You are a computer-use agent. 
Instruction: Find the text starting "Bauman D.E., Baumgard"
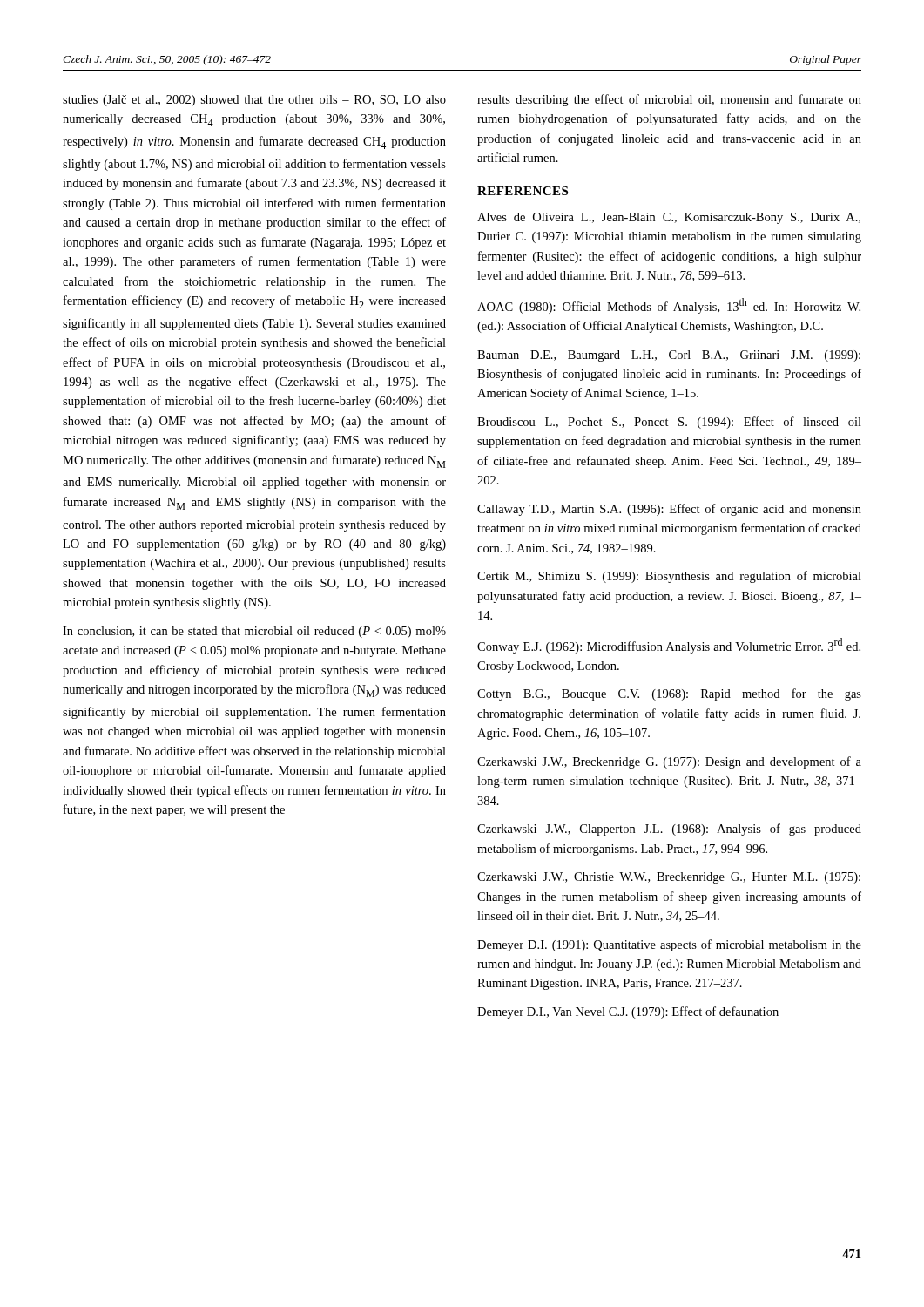(669, 374)
